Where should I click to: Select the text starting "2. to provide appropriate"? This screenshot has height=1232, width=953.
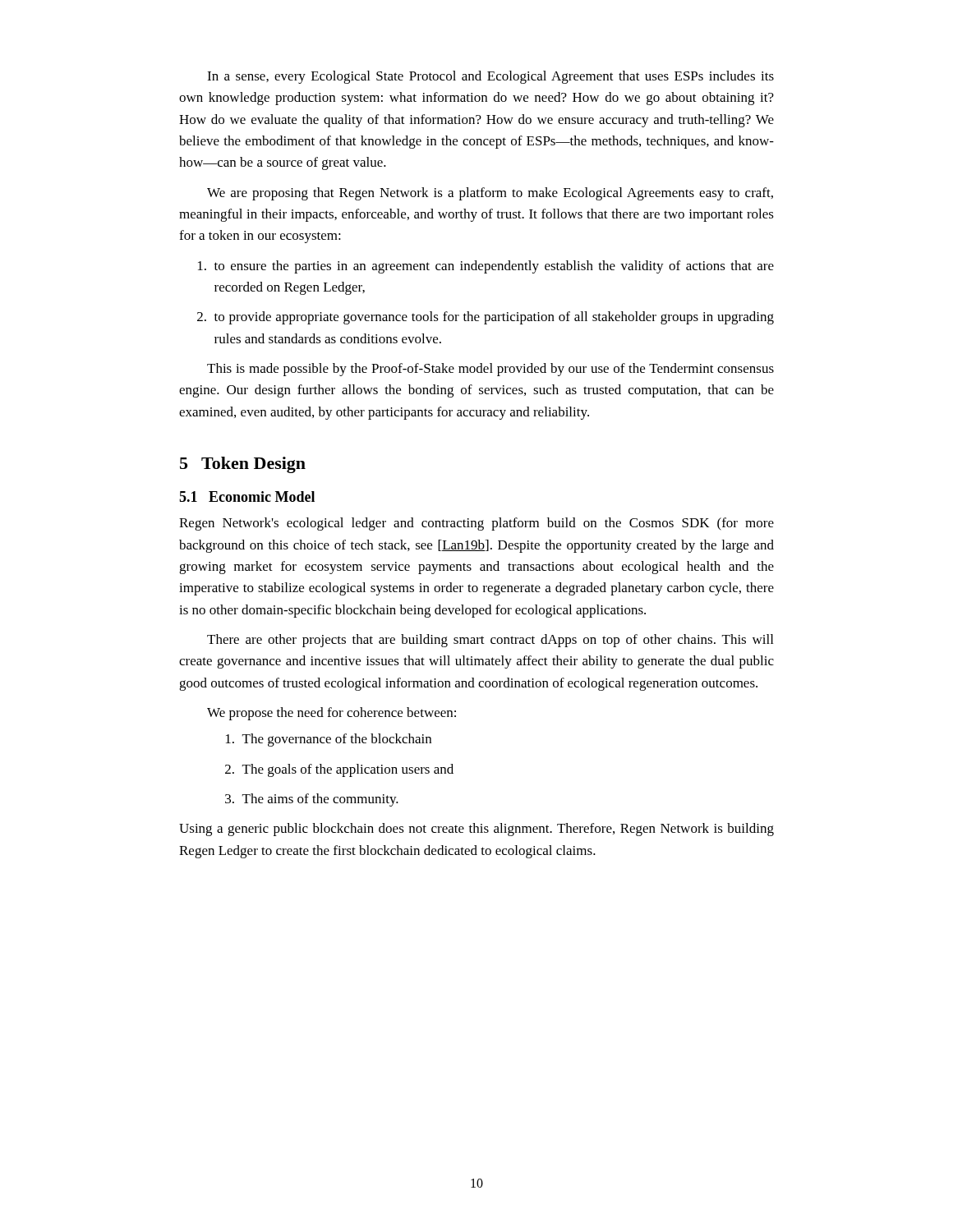coord(476,328)
